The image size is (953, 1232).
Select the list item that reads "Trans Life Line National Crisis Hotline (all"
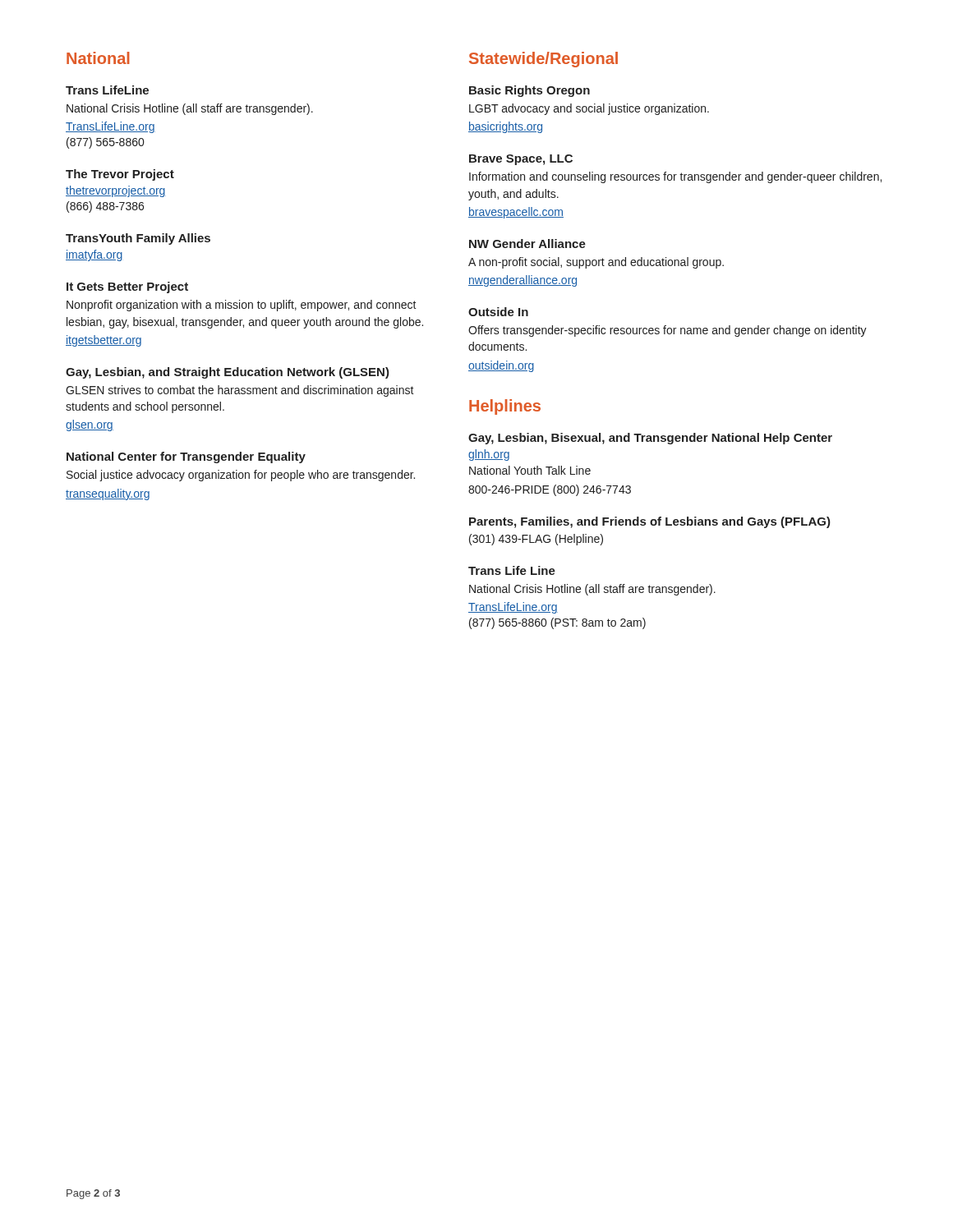678,596
